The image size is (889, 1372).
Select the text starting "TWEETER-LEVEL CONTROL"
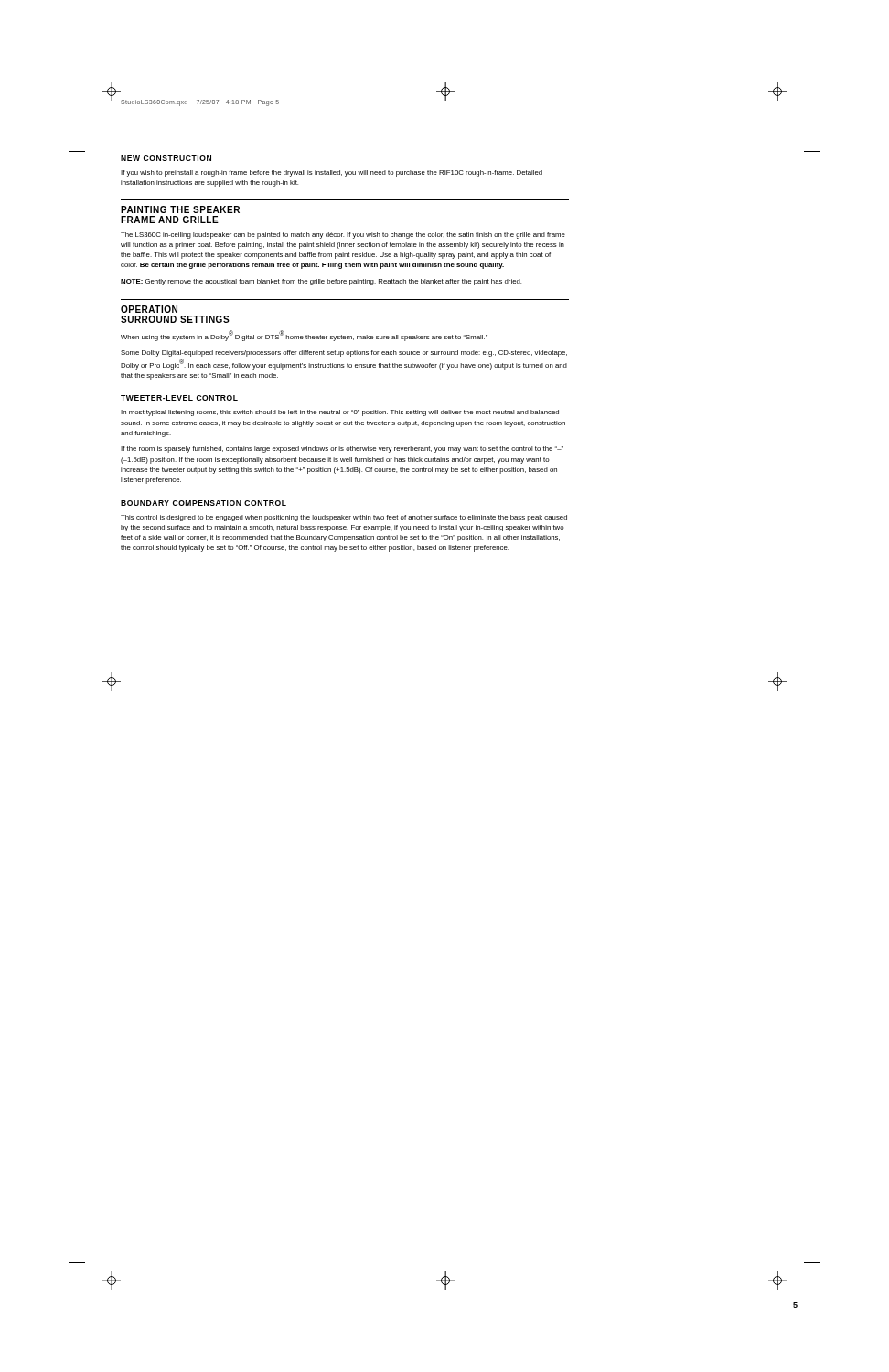tap(180, 398)
